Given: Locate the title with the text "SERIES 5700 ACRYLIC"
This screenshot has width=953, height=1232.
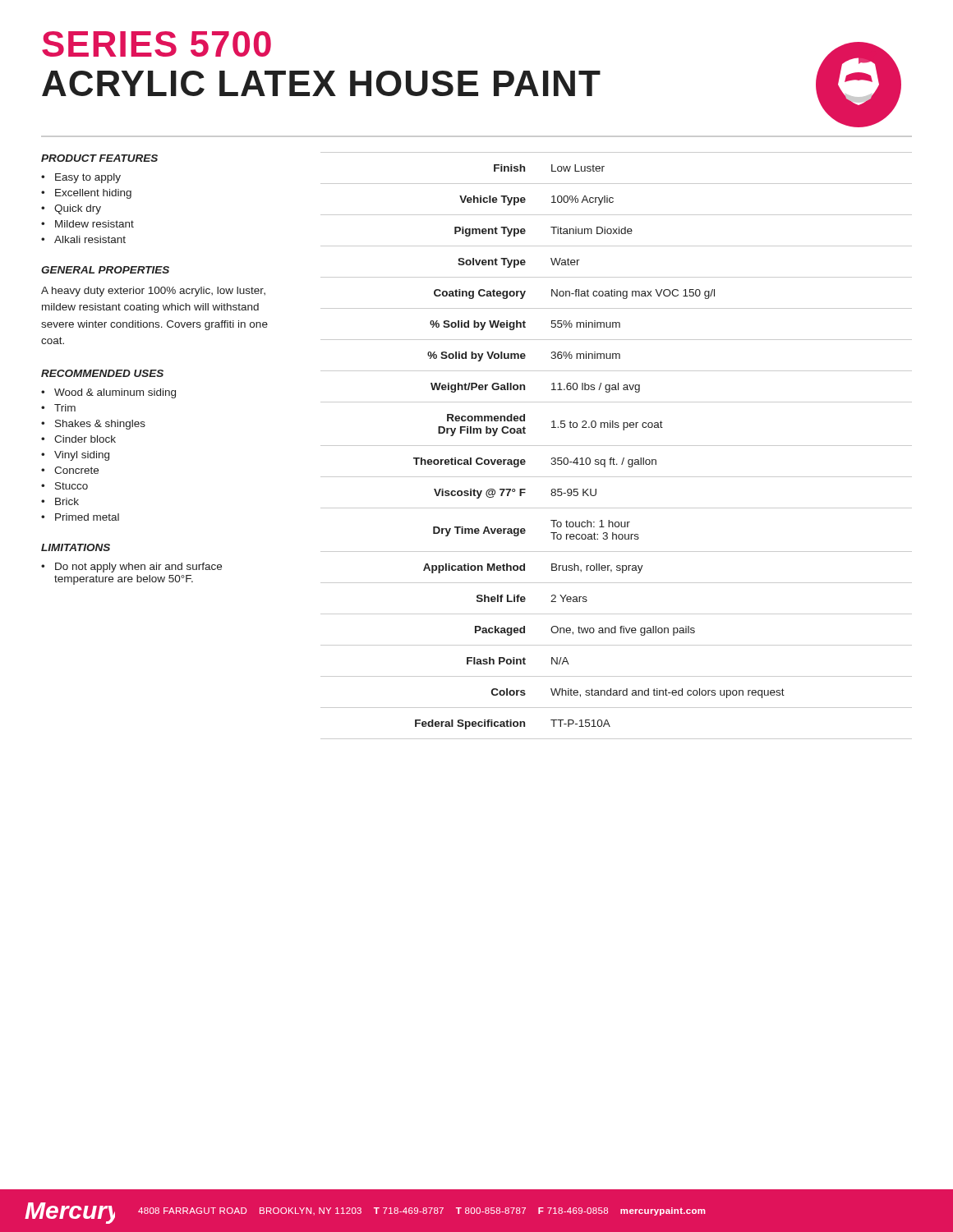Looking at the screenshot, I should pos(476,64).
